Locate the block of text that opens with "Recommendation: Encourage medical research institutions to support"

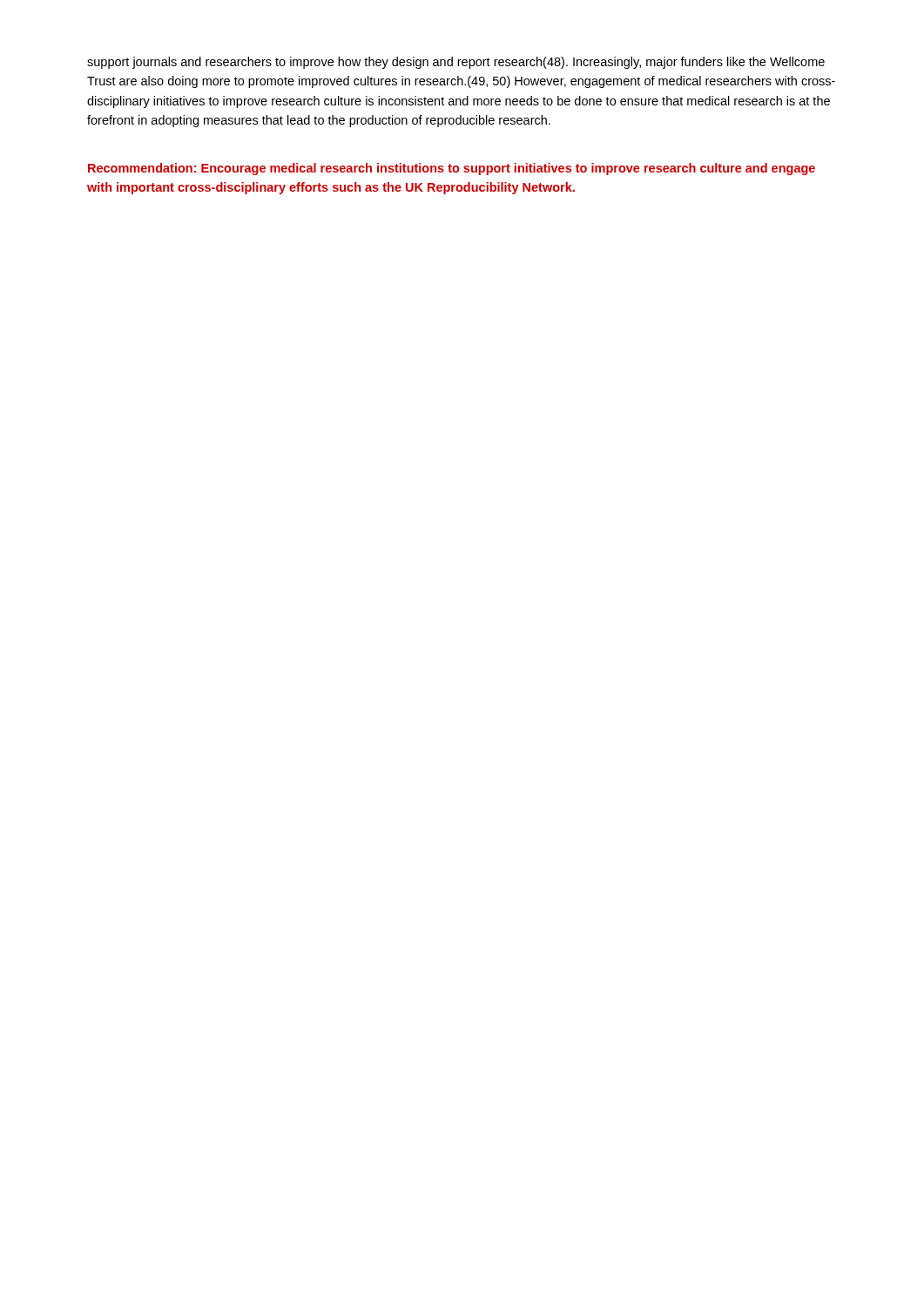(x=451, y=178)
